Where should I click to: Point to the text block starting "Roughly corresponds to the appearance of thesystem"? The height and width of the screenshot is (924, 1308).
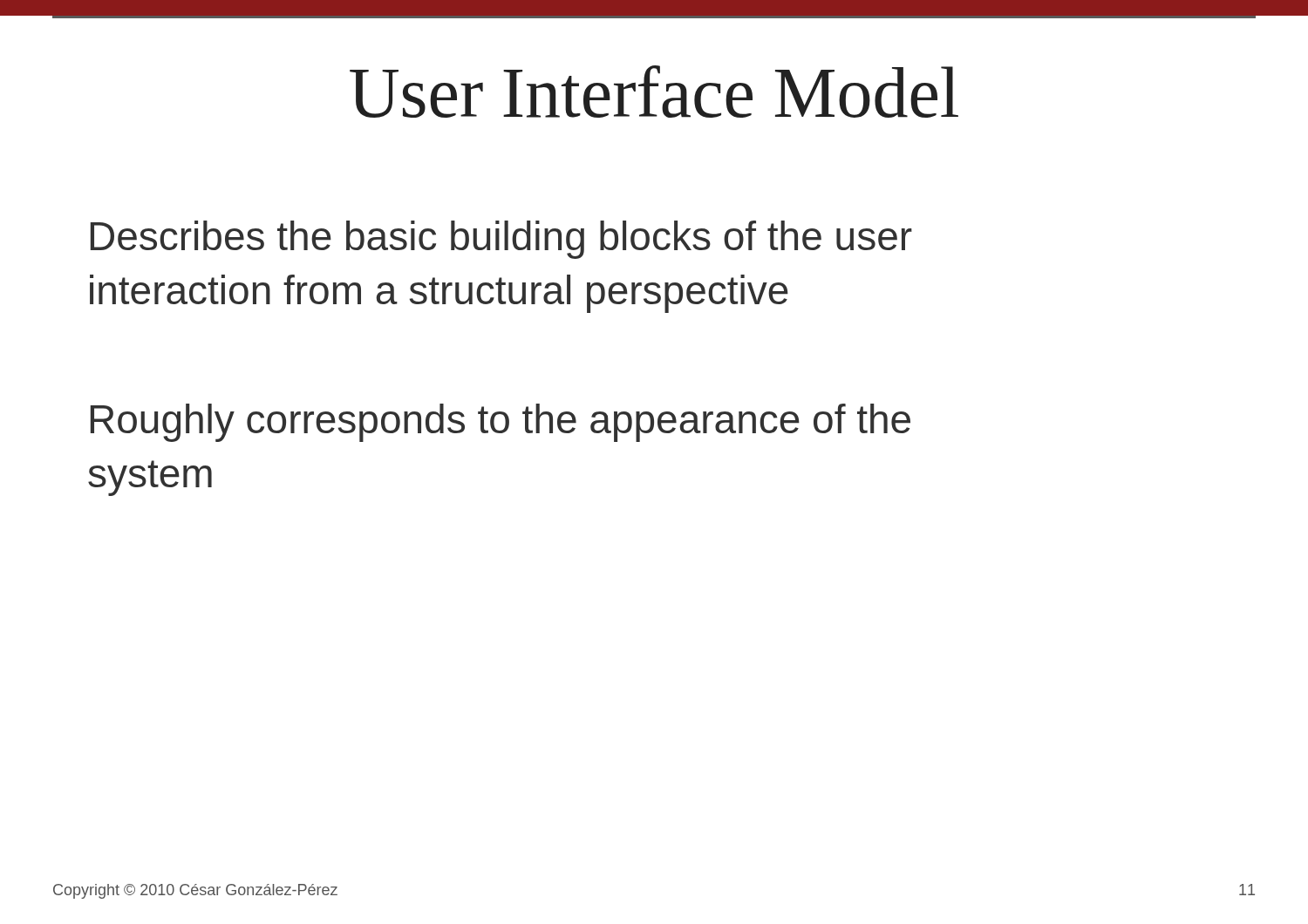(x=567, y=446)
